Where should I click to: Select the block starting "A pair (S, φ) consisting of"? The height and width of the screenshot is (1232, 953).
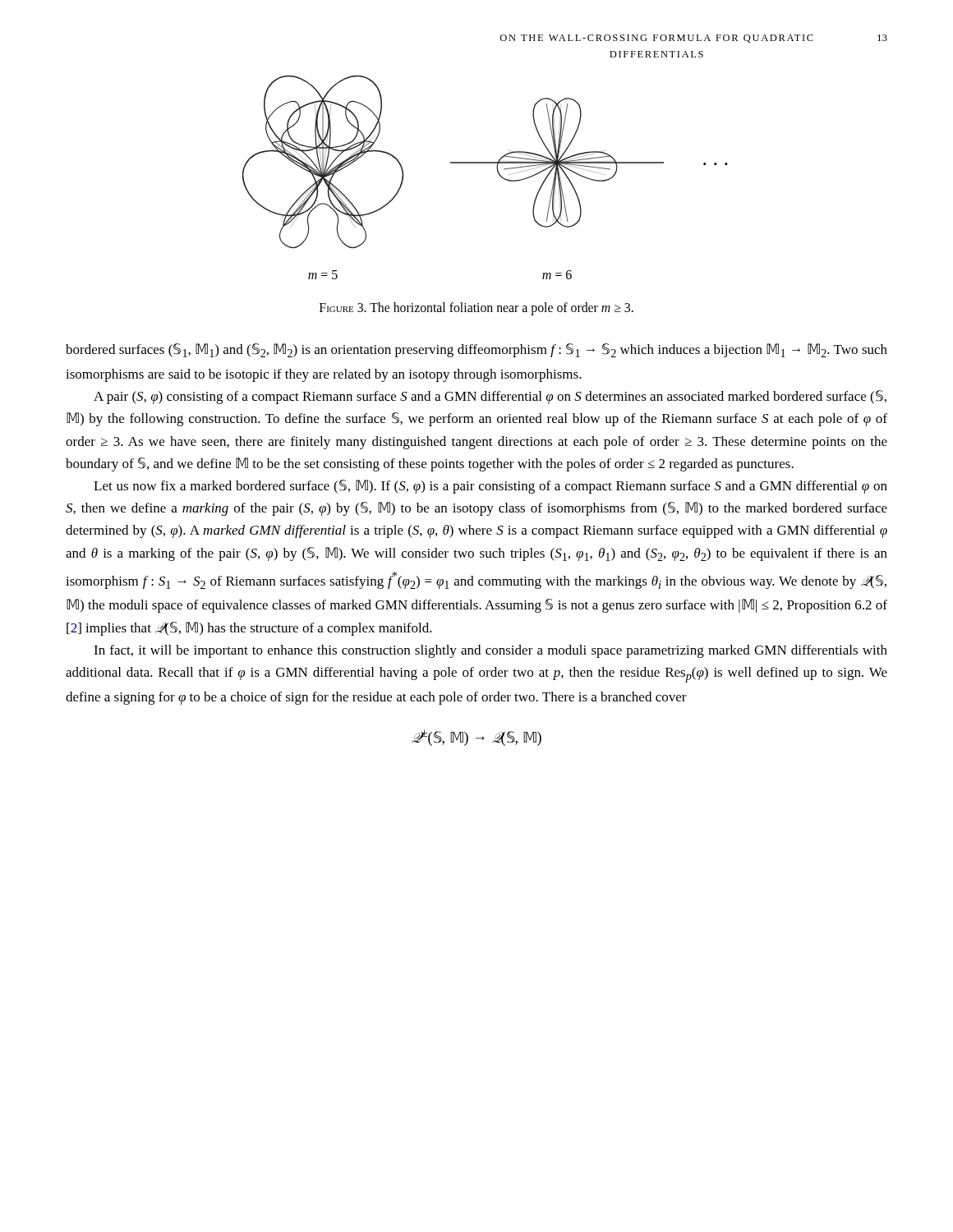(476, 430)
